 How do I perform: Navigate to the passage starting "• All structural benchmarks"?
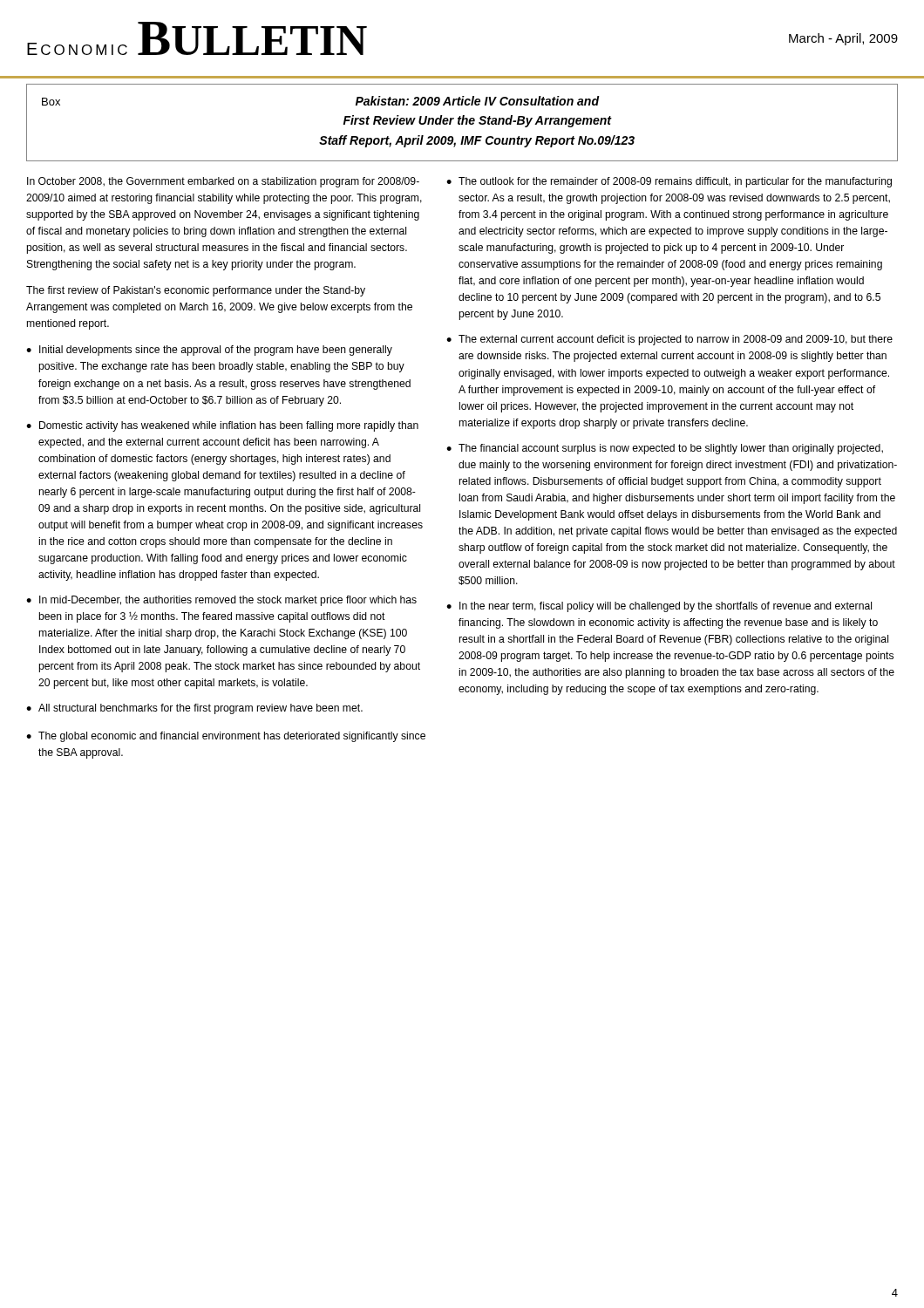[227, 710]
